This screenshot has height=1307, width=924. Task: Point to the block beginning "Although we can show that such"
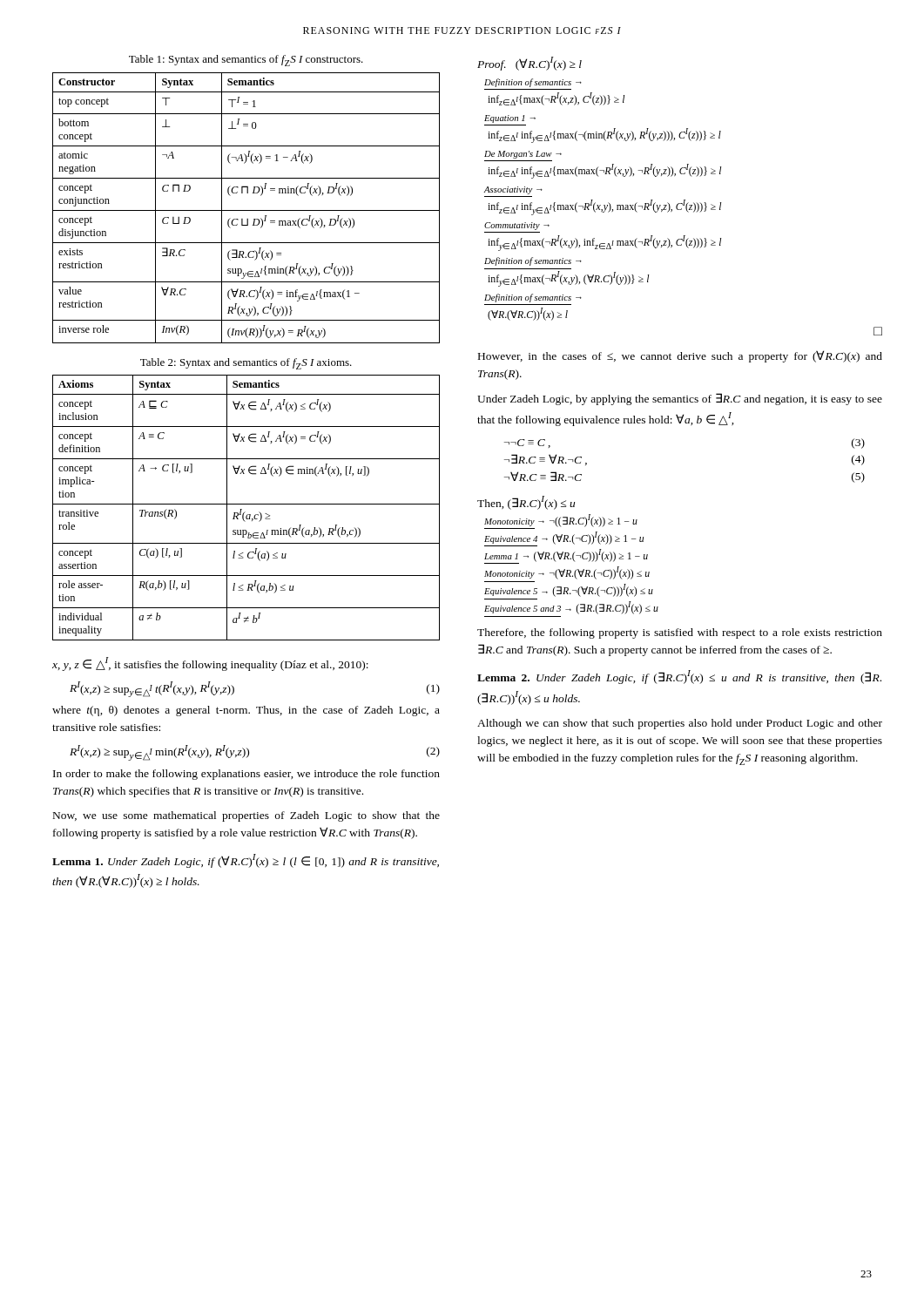(680, 741)
